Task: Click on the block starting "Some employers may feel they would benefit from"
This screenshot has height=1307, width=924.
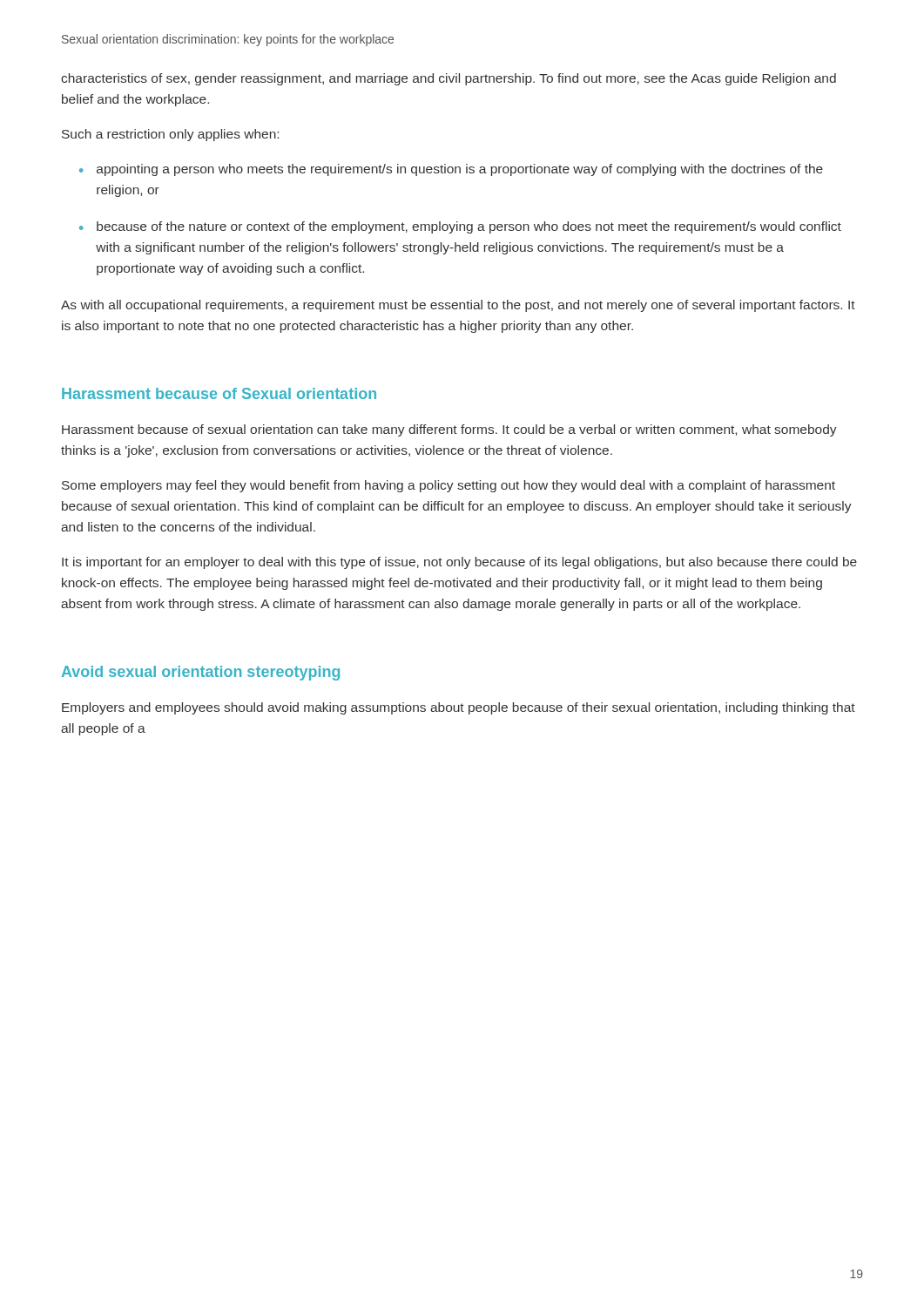Action: click(x=462, y=506)
